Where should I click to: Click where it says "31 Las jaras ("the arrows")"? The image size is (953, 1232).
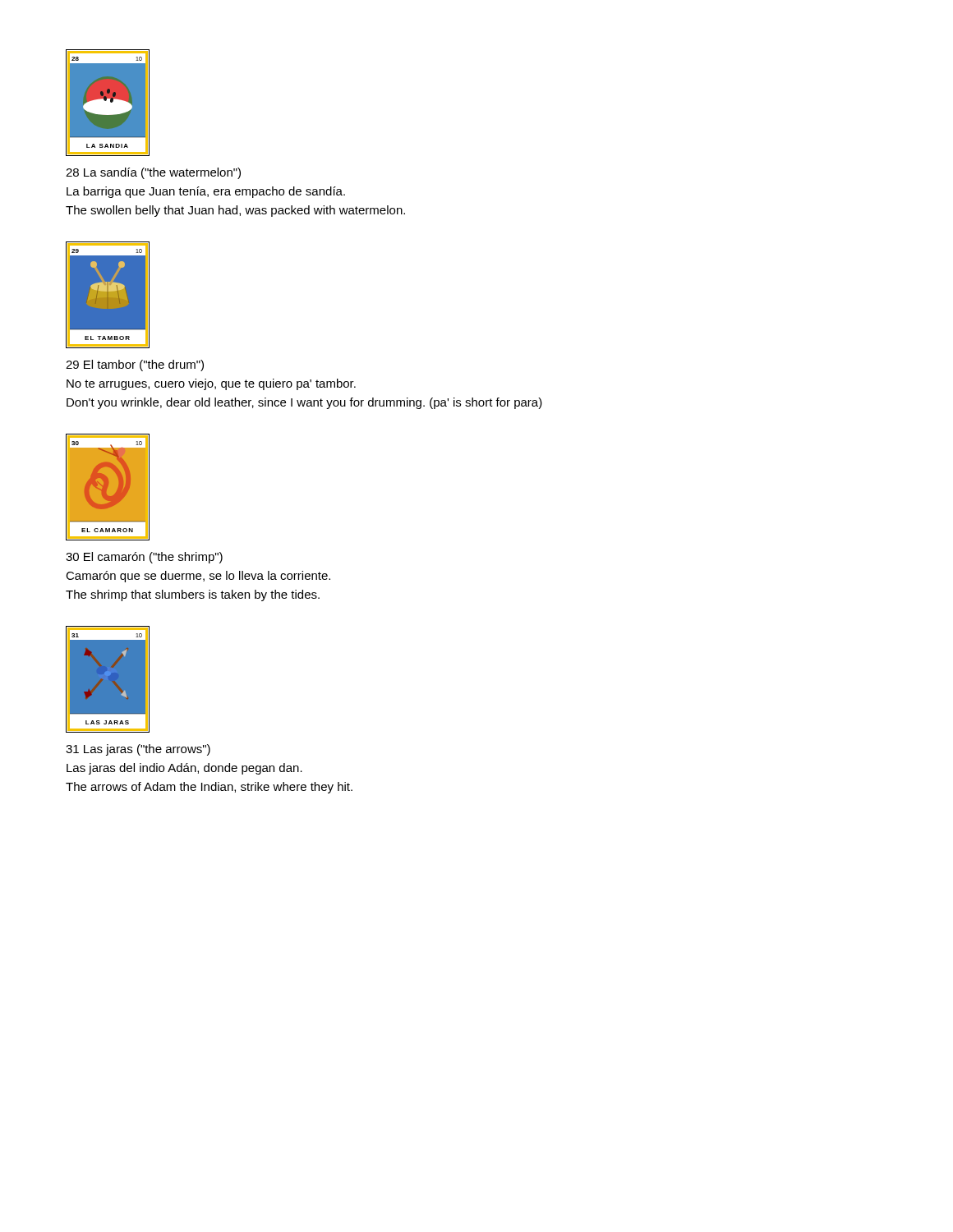click(x=138, y=749)
